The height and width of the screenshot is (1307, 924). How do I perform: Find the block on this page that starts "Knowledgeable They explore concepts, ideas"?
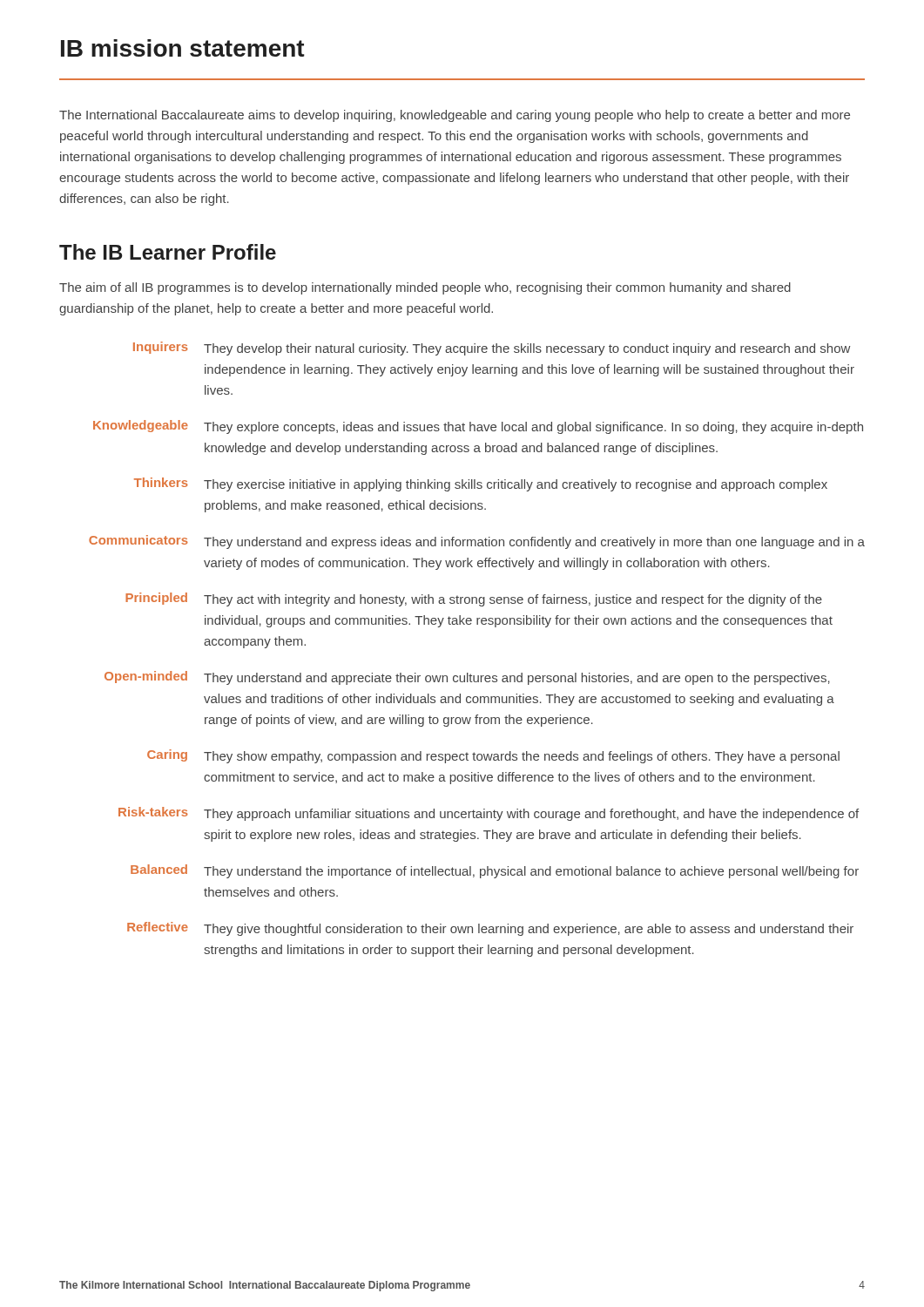click(462, 437)
